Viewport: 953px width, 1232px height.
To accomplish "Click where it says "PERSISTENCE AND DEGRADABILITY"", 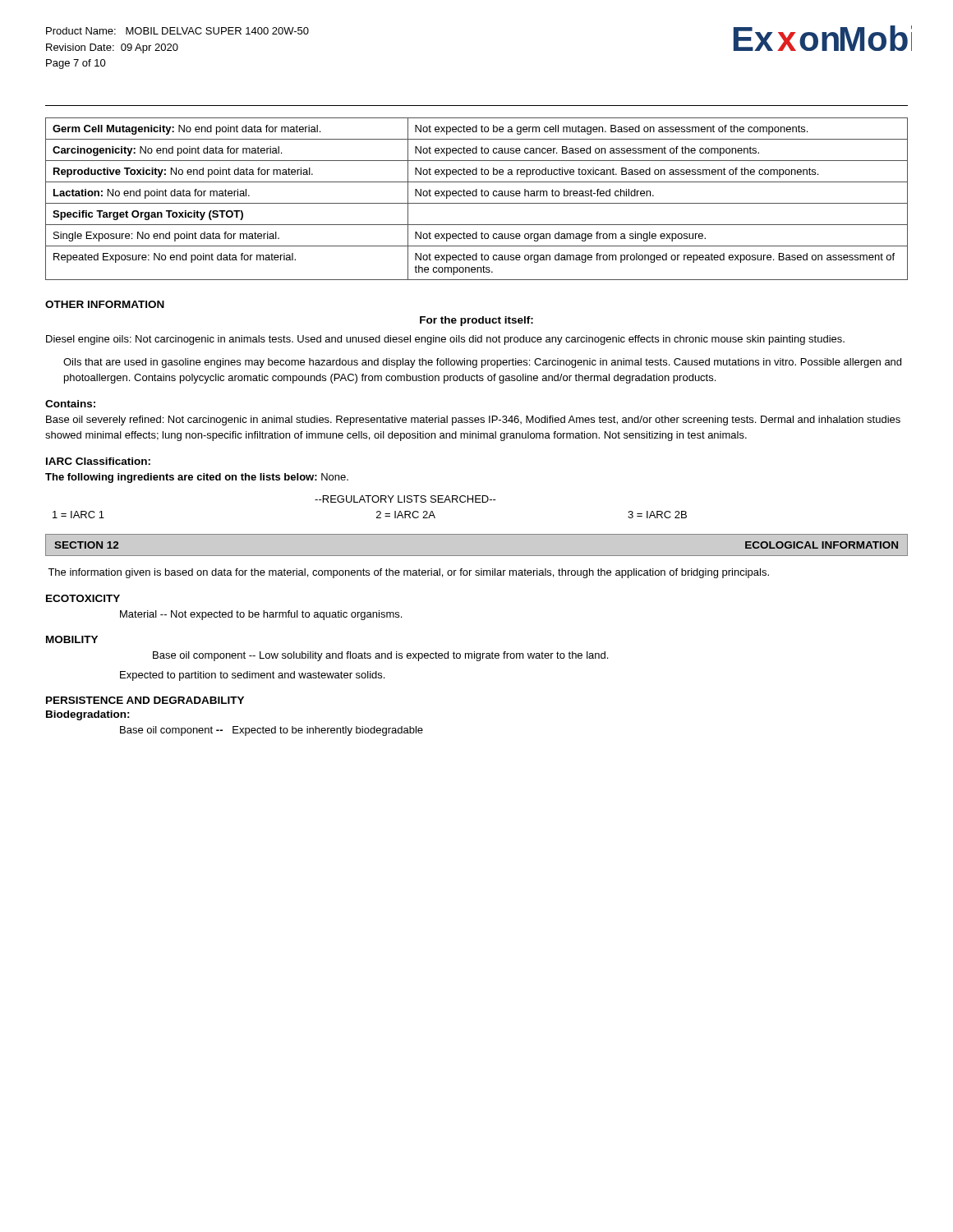I will 145,700.
